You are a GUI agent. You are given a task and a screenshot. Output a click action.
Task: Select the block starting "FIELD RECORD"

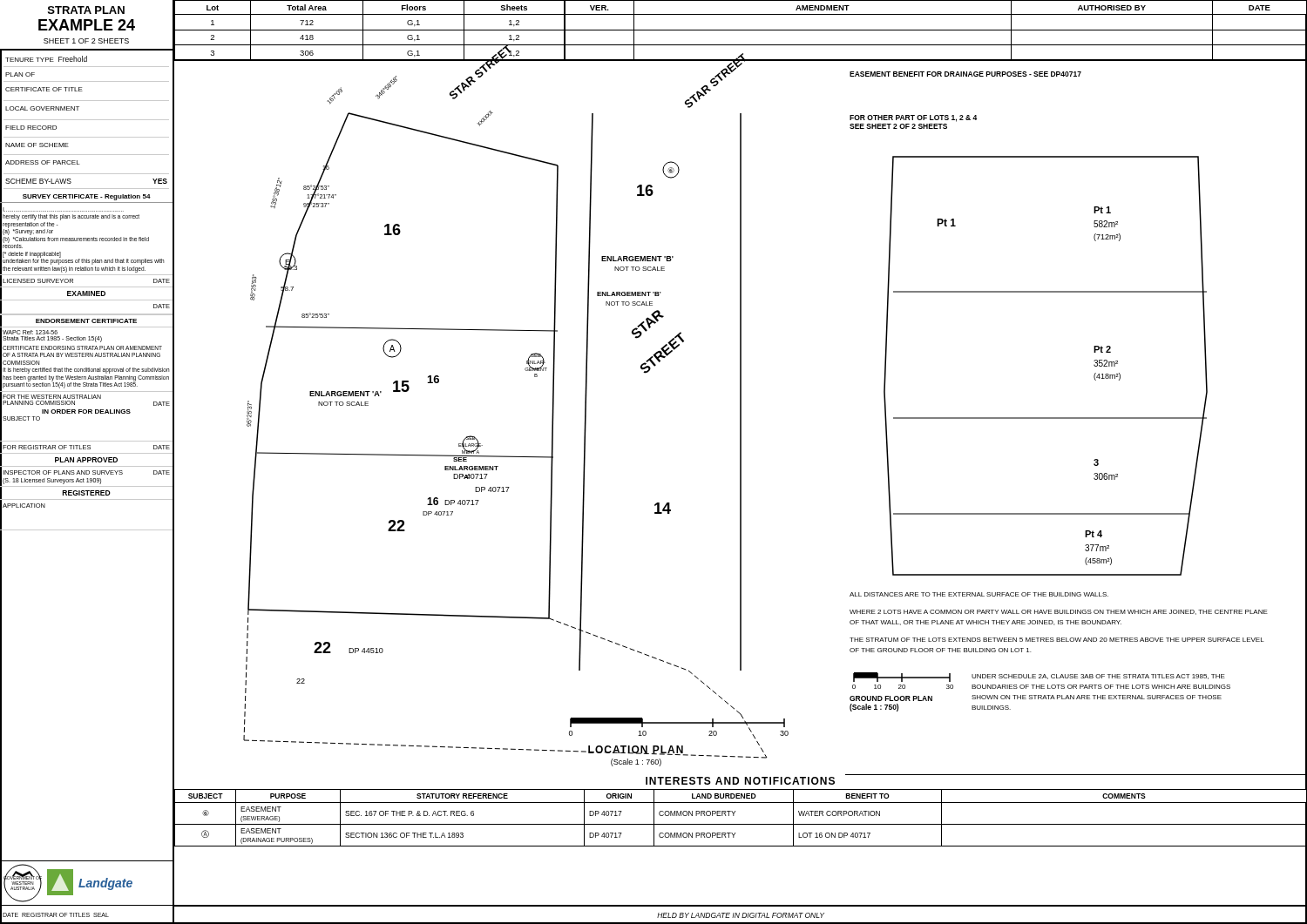(31, 128)
